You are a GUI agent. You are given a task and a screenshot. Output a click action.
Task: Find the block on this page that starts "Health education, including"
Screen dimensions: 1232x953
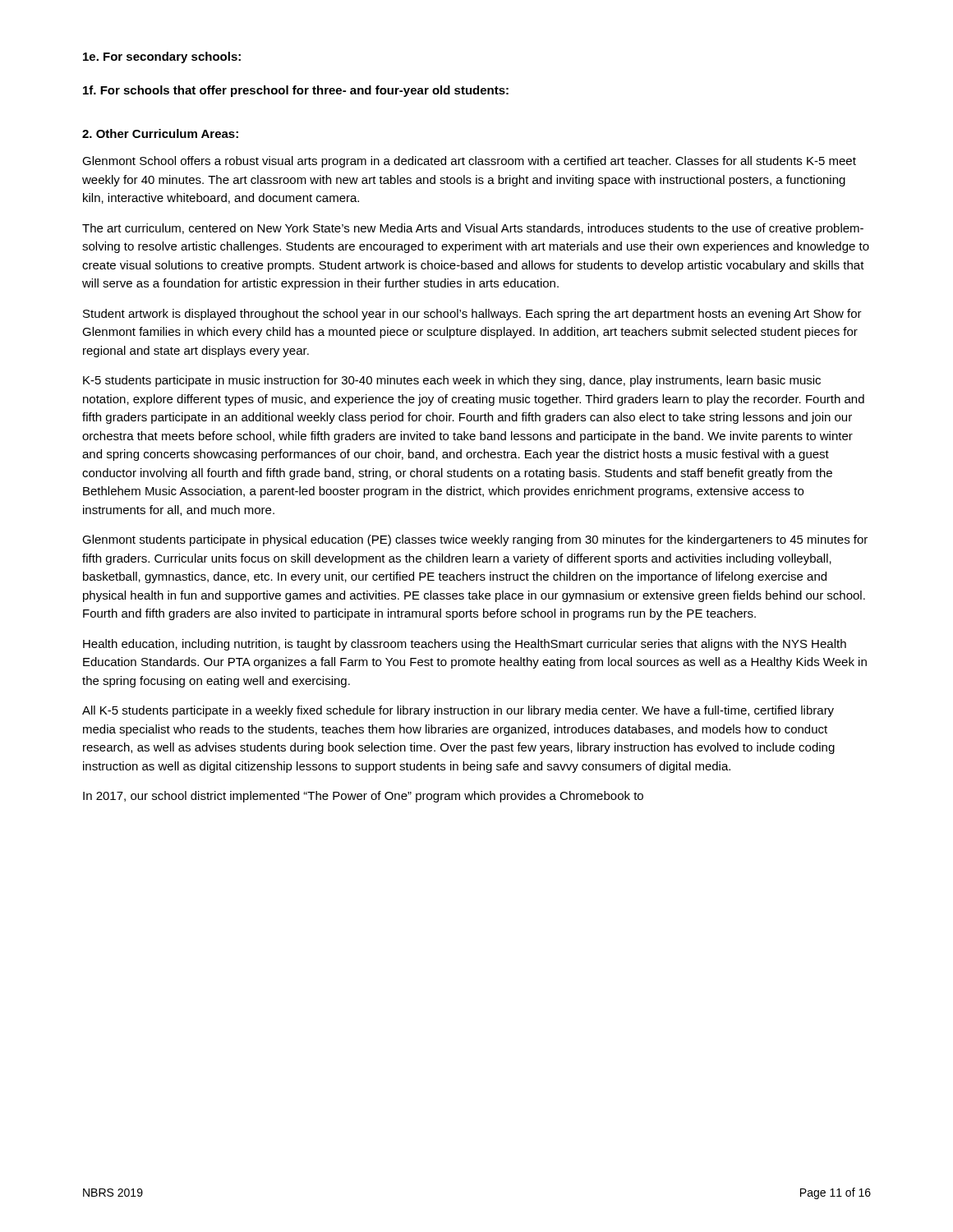pyautogui.click(x=476, y=662)
